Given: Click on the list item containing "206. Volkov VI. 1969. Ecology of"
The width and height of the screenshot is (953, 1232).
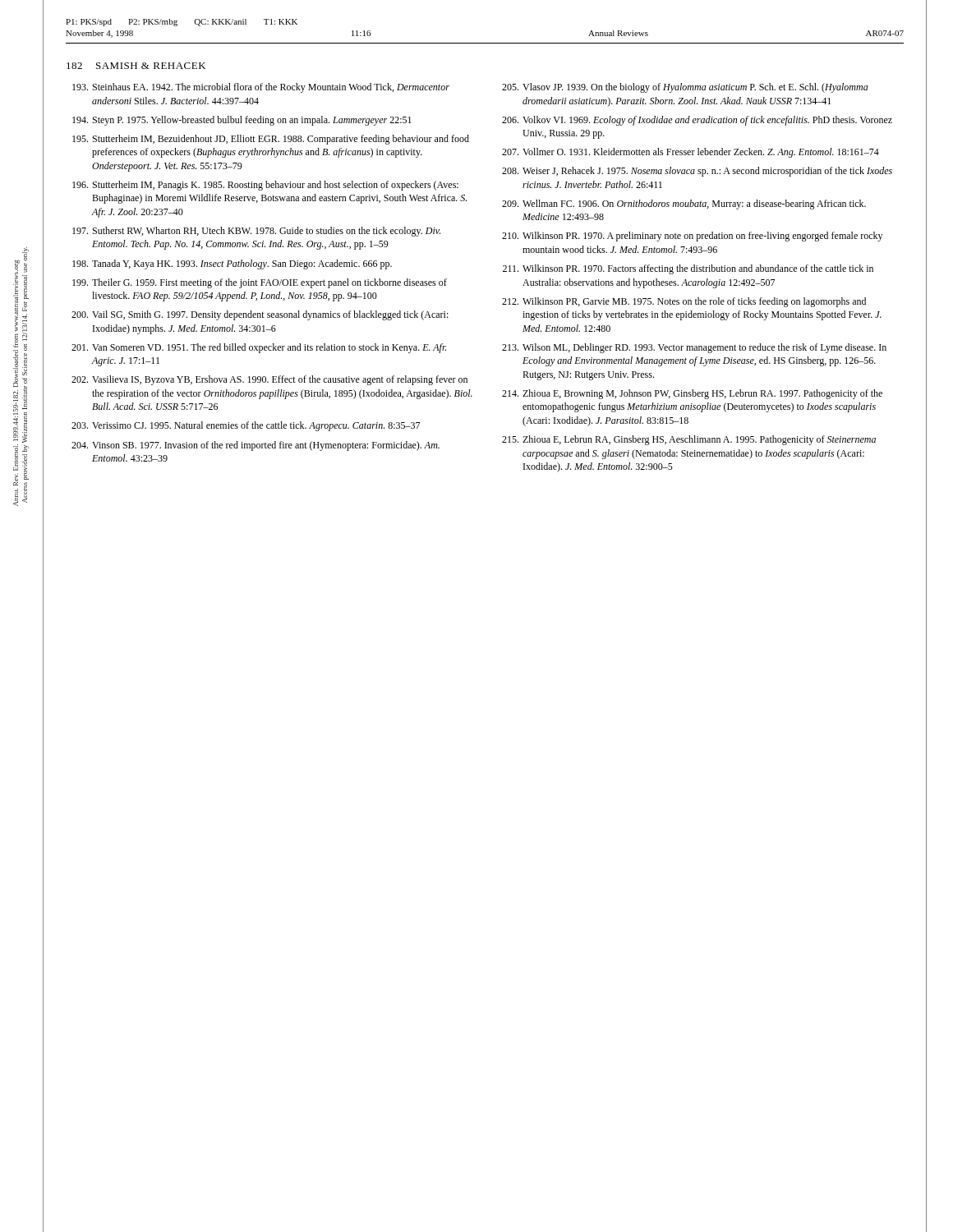Looking at the screenshot, I should coord(700,127).
